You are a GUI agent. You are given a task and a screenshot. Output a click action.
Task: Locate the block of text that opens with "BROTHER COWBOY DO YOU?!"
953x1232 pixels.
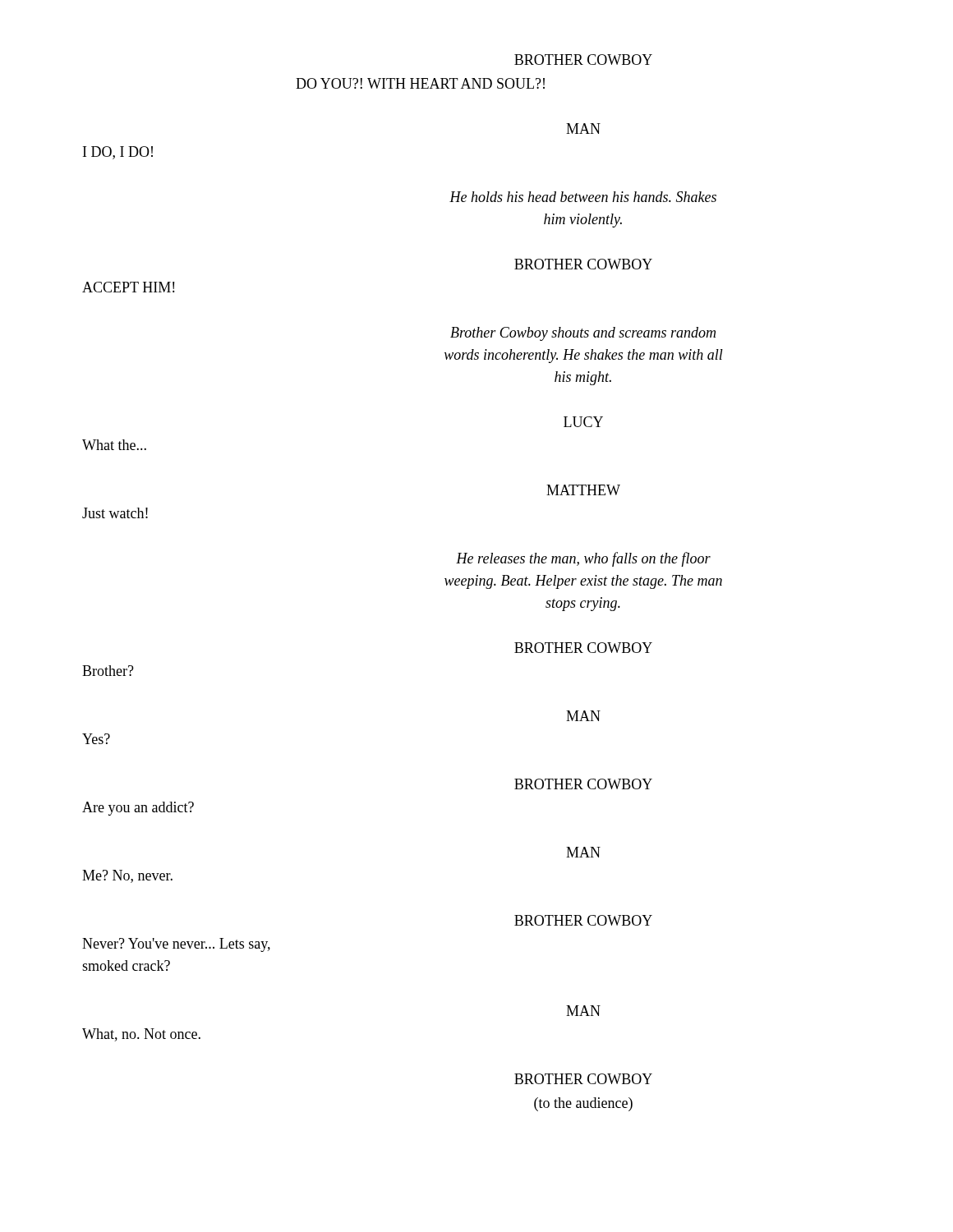476,72
